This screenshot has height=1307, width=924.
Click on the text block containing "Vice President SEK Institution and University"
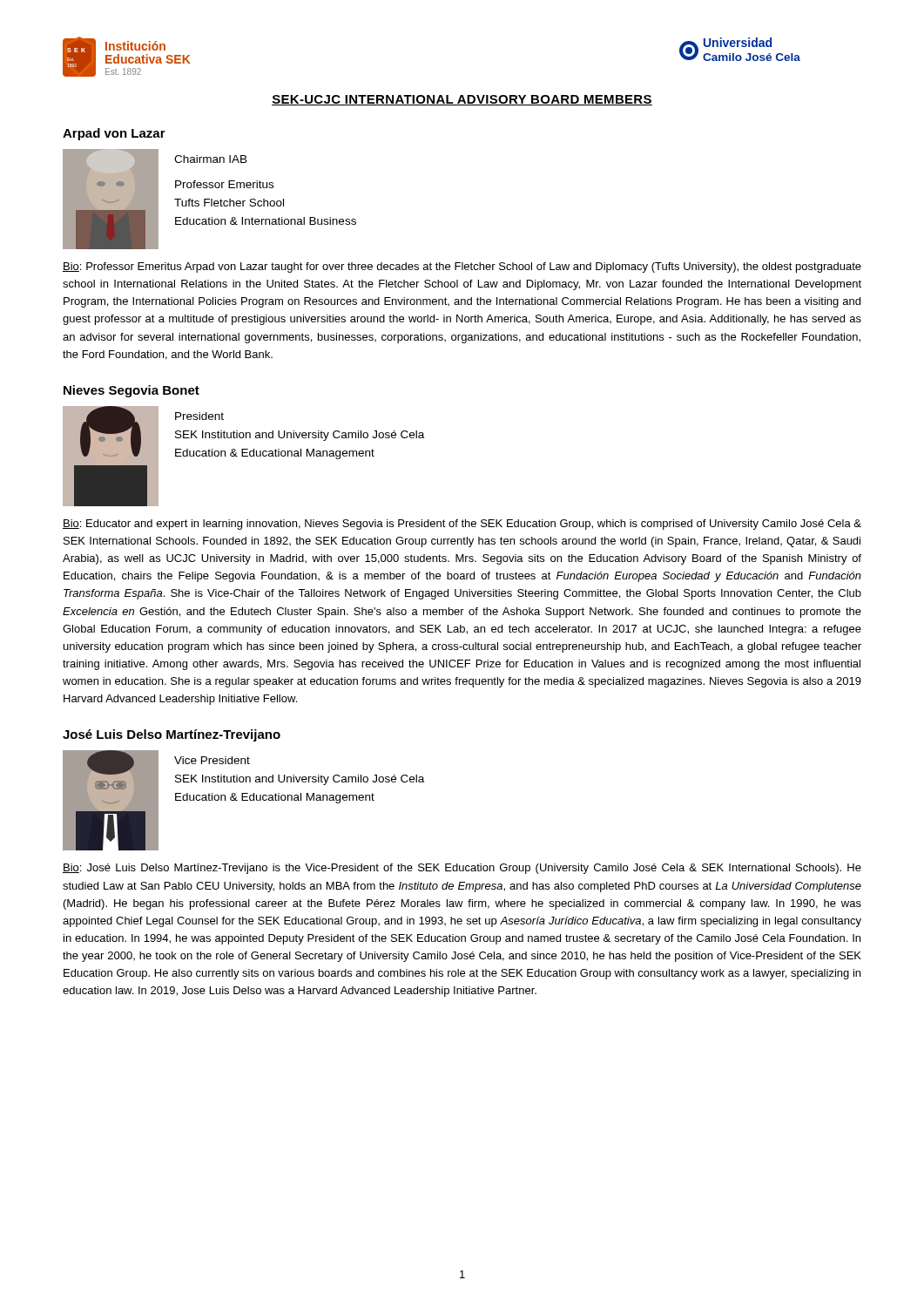point(299,780)
